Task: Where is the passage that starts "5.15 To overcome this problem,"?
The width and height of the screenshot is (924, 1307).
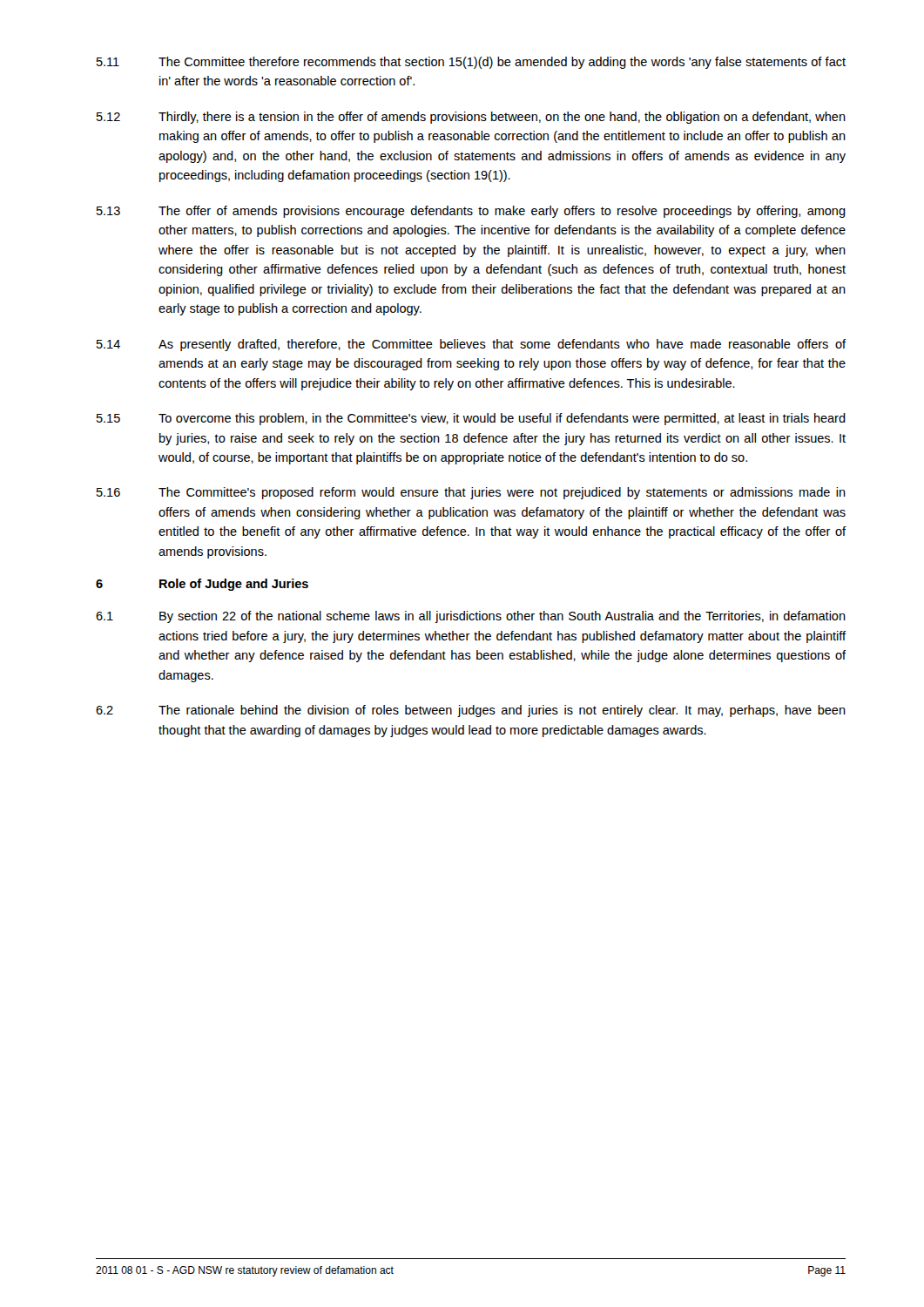Action: pyautogui.click(x=471, y=438)
